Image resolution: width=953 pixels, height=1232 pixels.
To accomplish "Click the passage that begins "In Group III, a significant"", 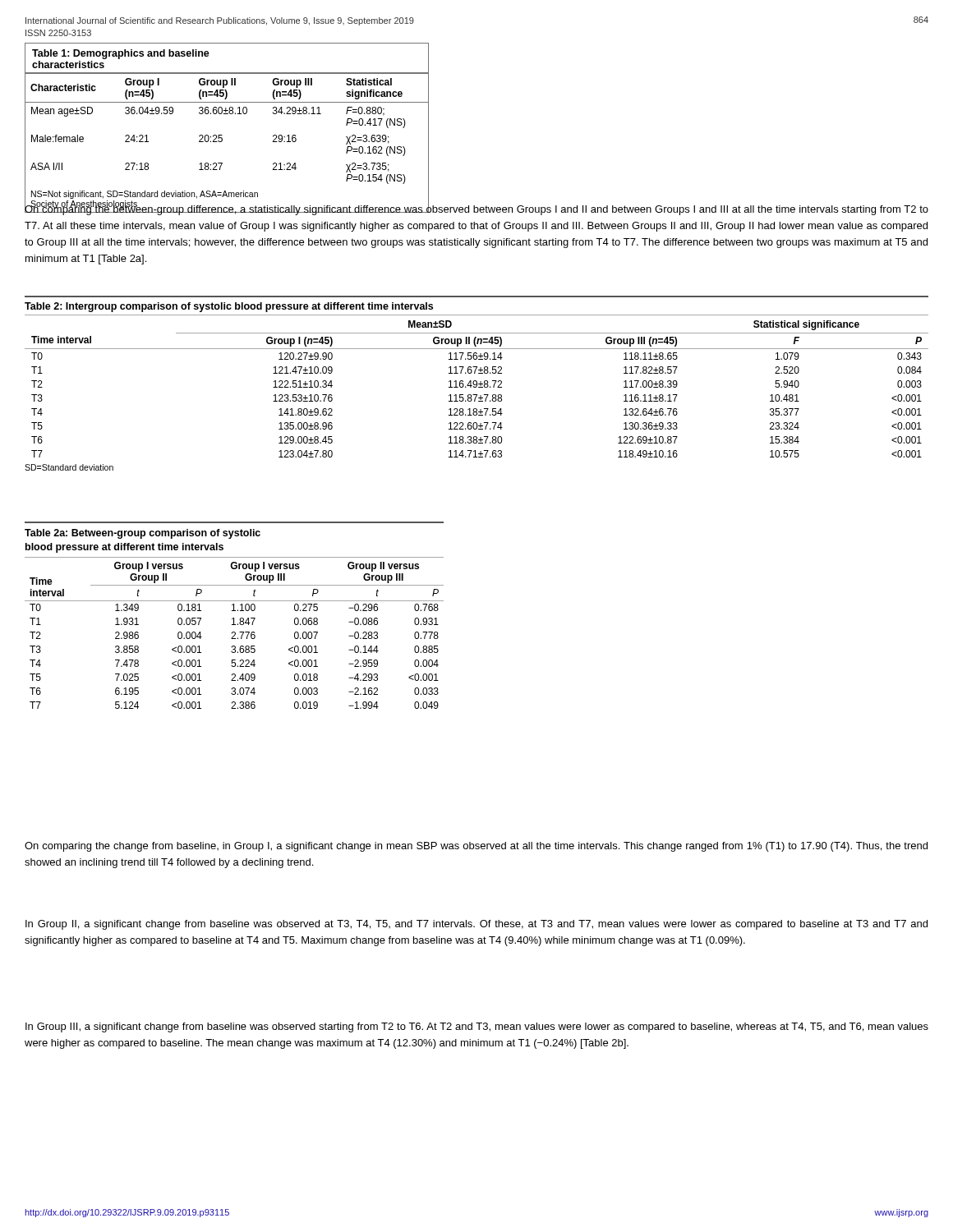I will pos(476,1035).
